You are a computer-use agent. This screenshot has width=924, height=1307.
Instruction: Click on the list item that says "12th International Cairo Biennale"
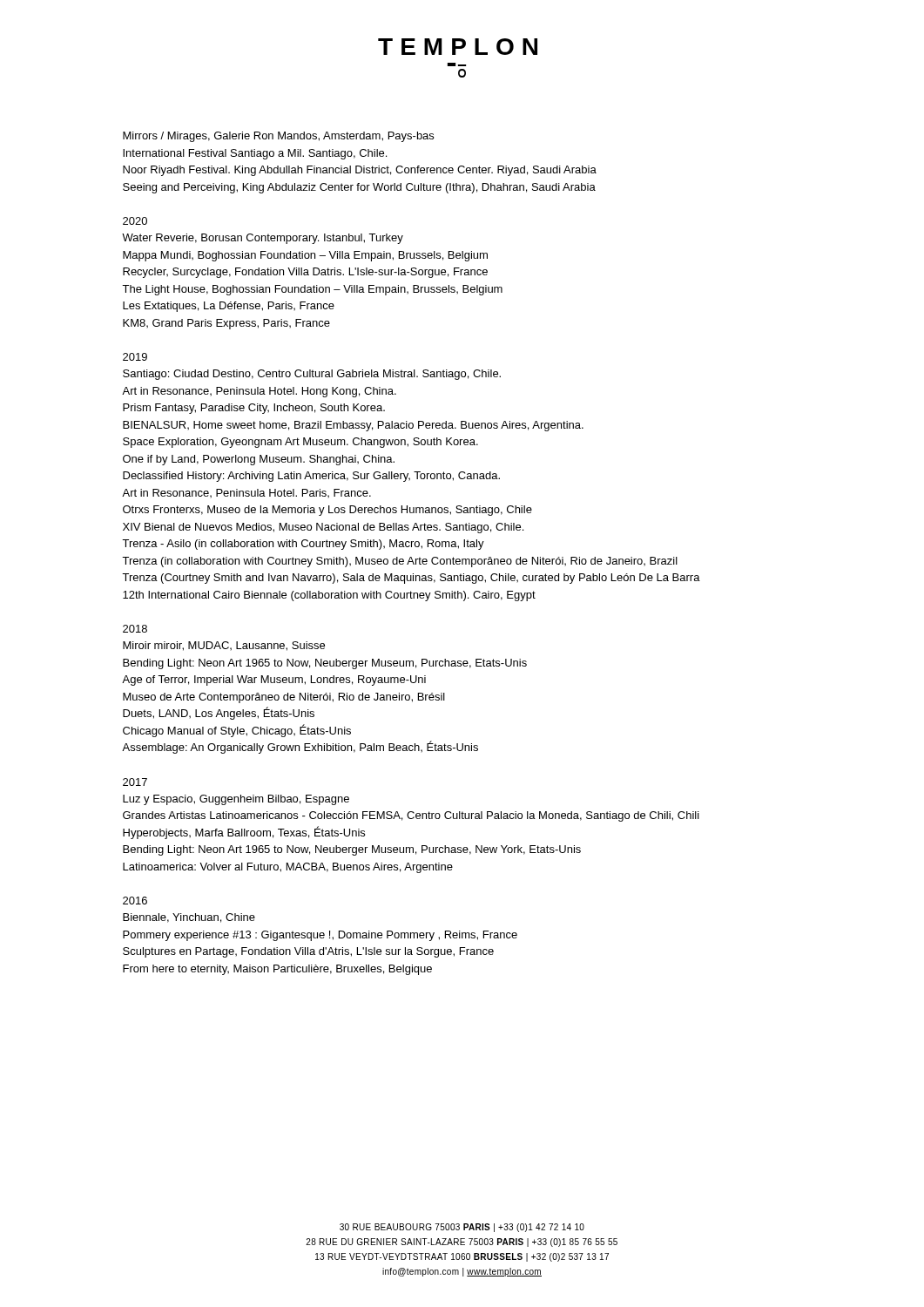[329, 594]
